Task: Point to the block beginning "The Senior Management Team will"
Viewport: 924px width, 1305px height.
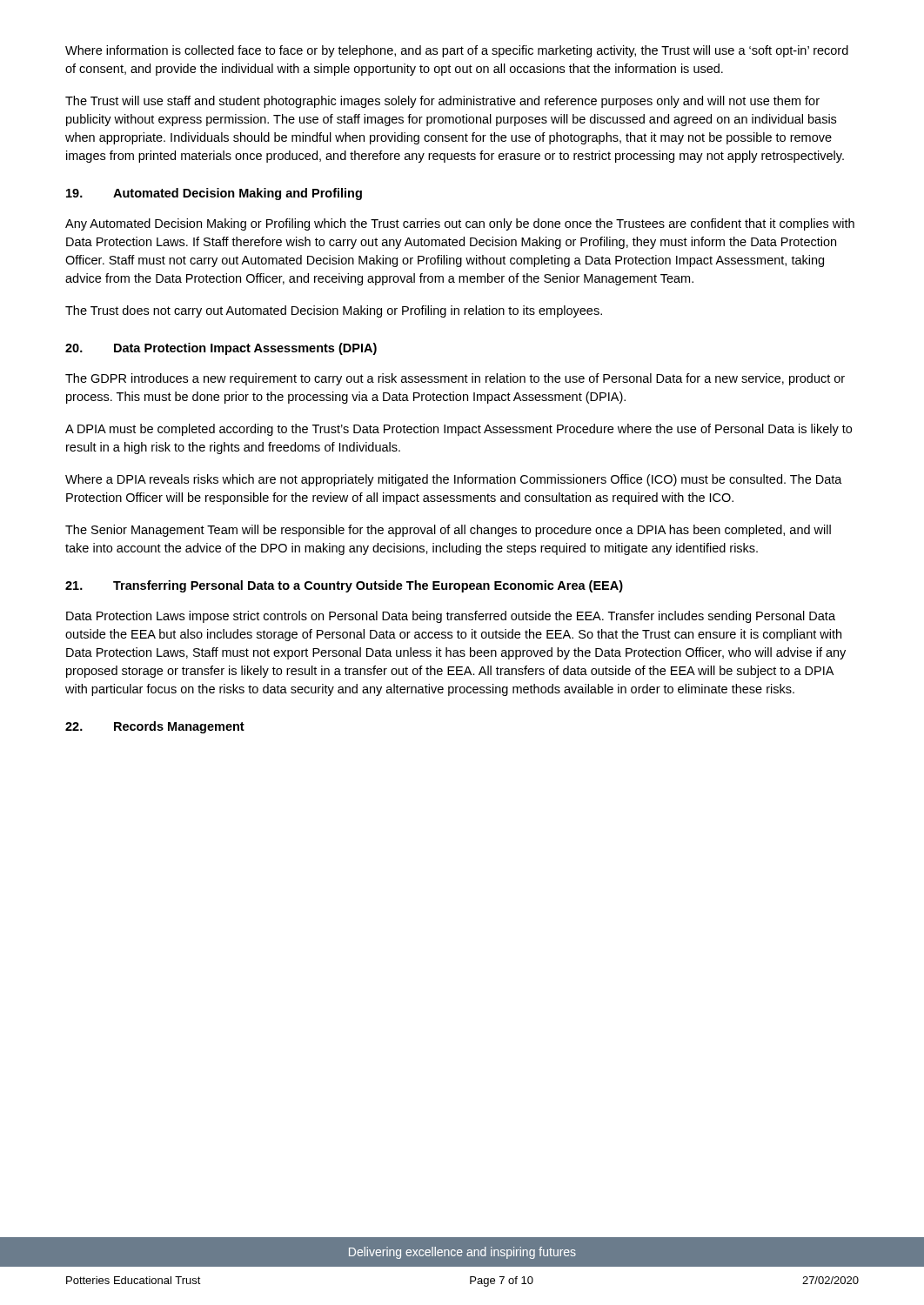Action: (448, 539)
